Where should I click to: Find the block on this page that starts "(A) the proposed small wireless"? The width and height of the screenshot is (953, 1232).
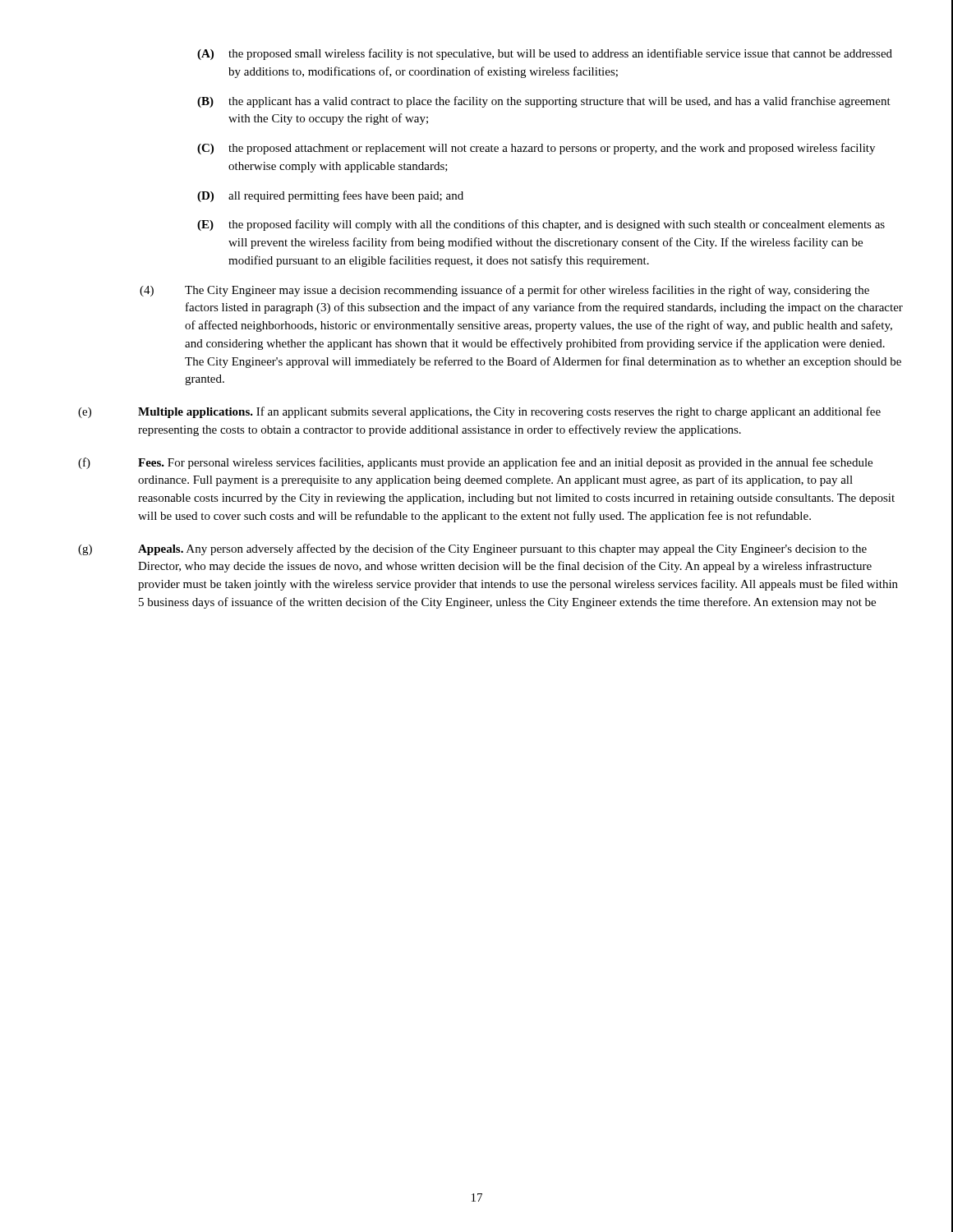550,63
